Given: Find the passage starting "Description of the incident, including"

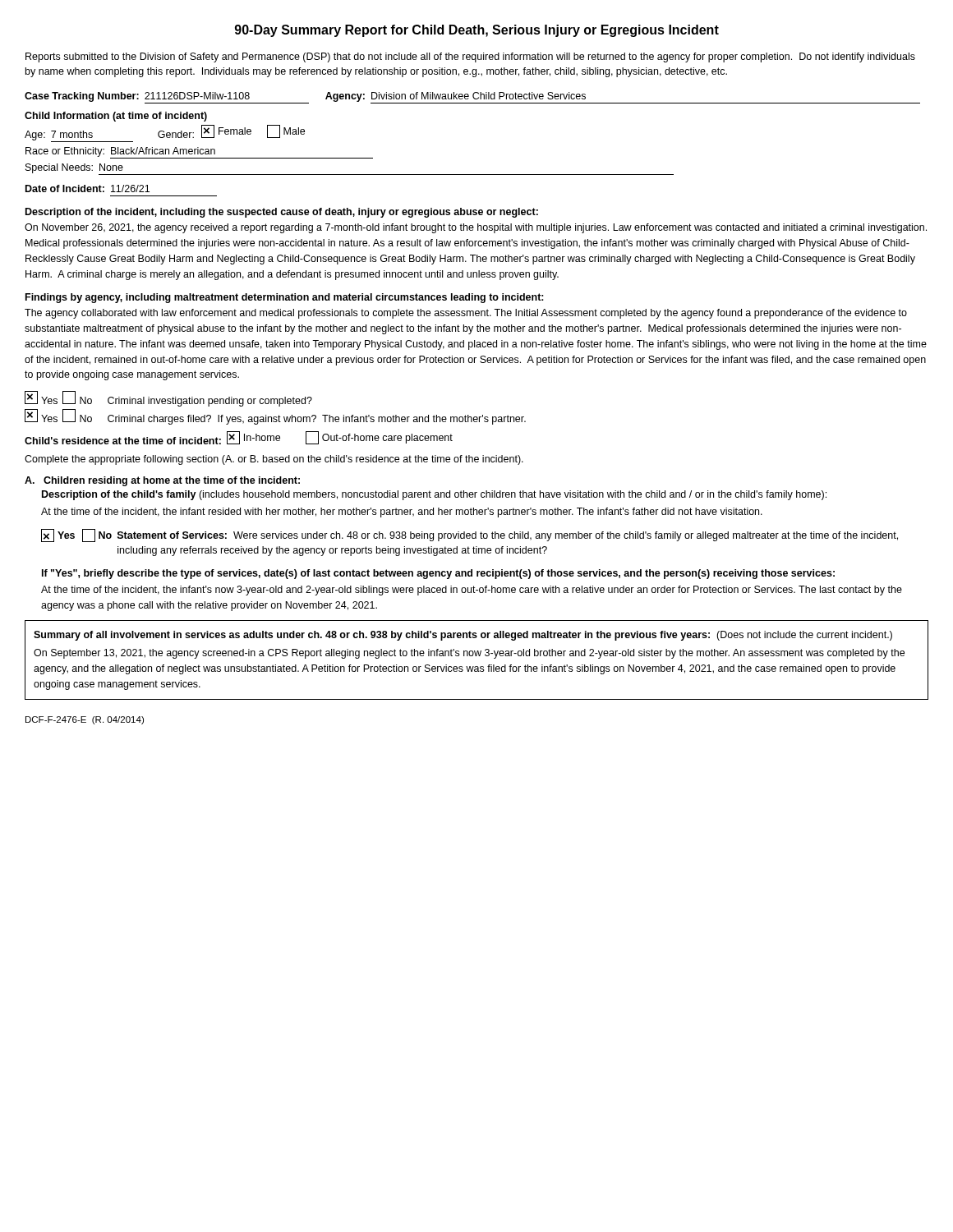Looking at the screenshot, I should tap(282, 212).
